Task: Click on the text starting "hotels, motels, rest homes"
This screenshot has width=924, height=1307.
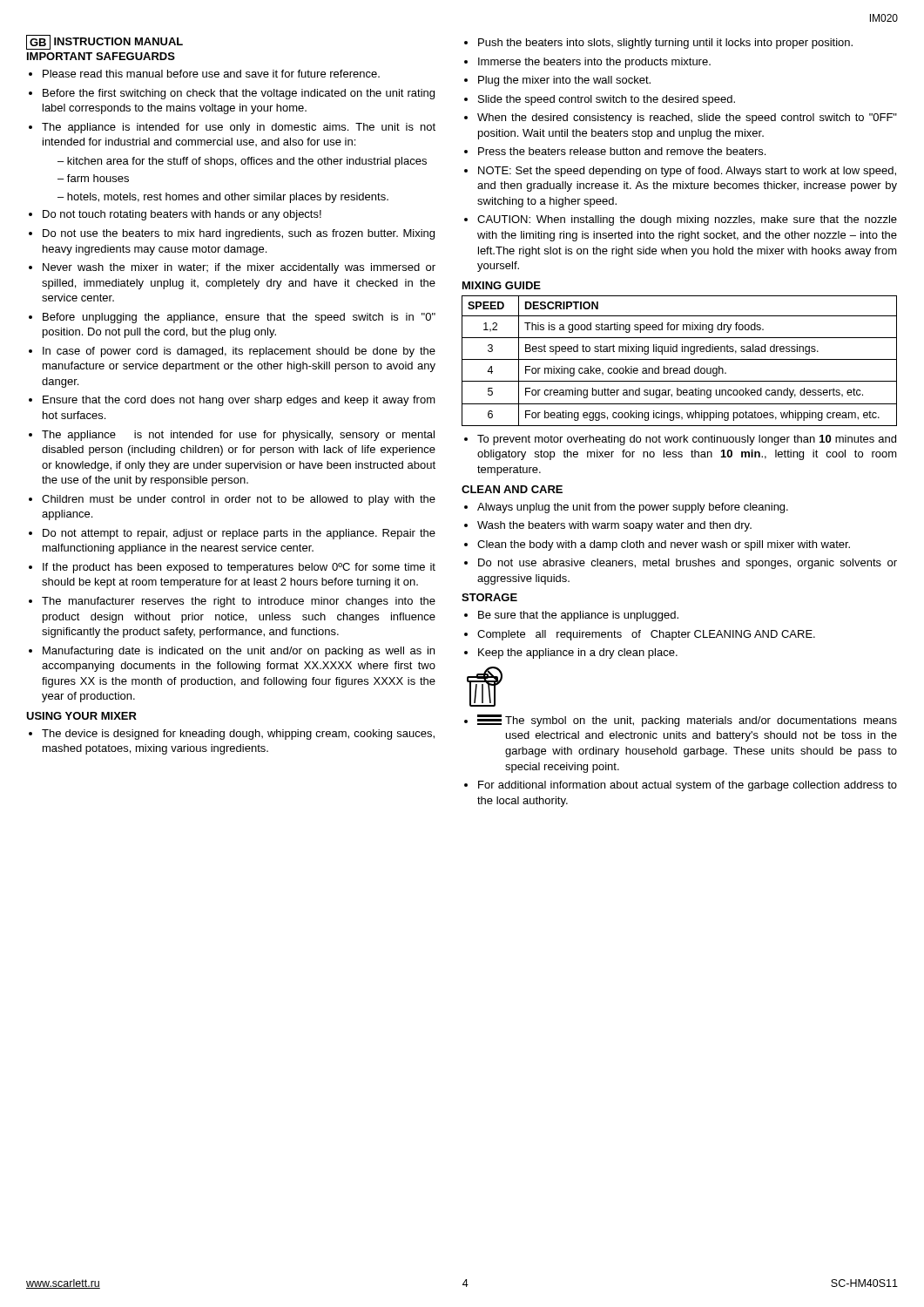Action: click(x=228, y=196)
